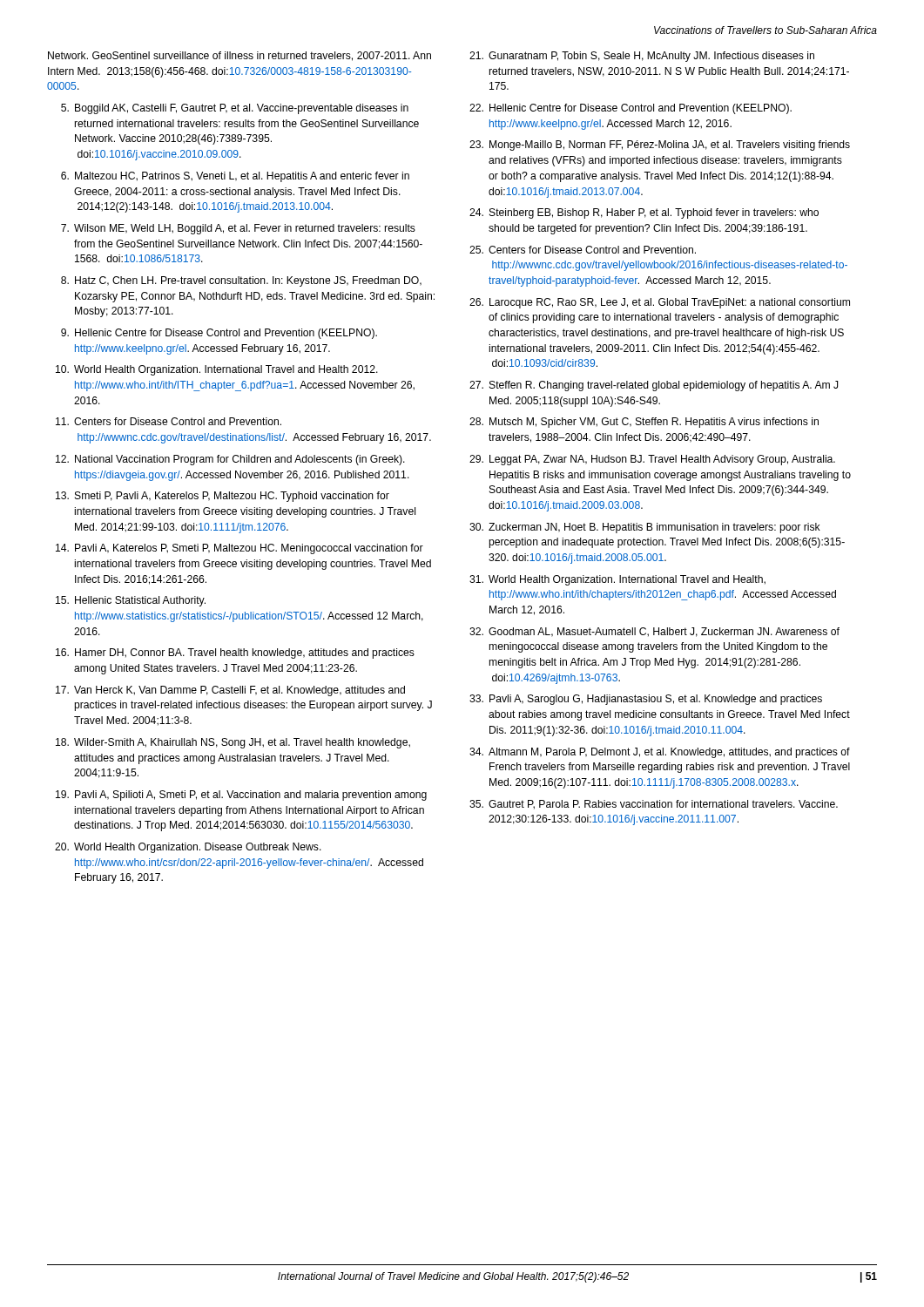This screenshot has height=1307, width=924.
Task: Select the list item that reads "6. Maltezou HC, Patrinos S, Veneti L,"
Action: click(242, 192)
